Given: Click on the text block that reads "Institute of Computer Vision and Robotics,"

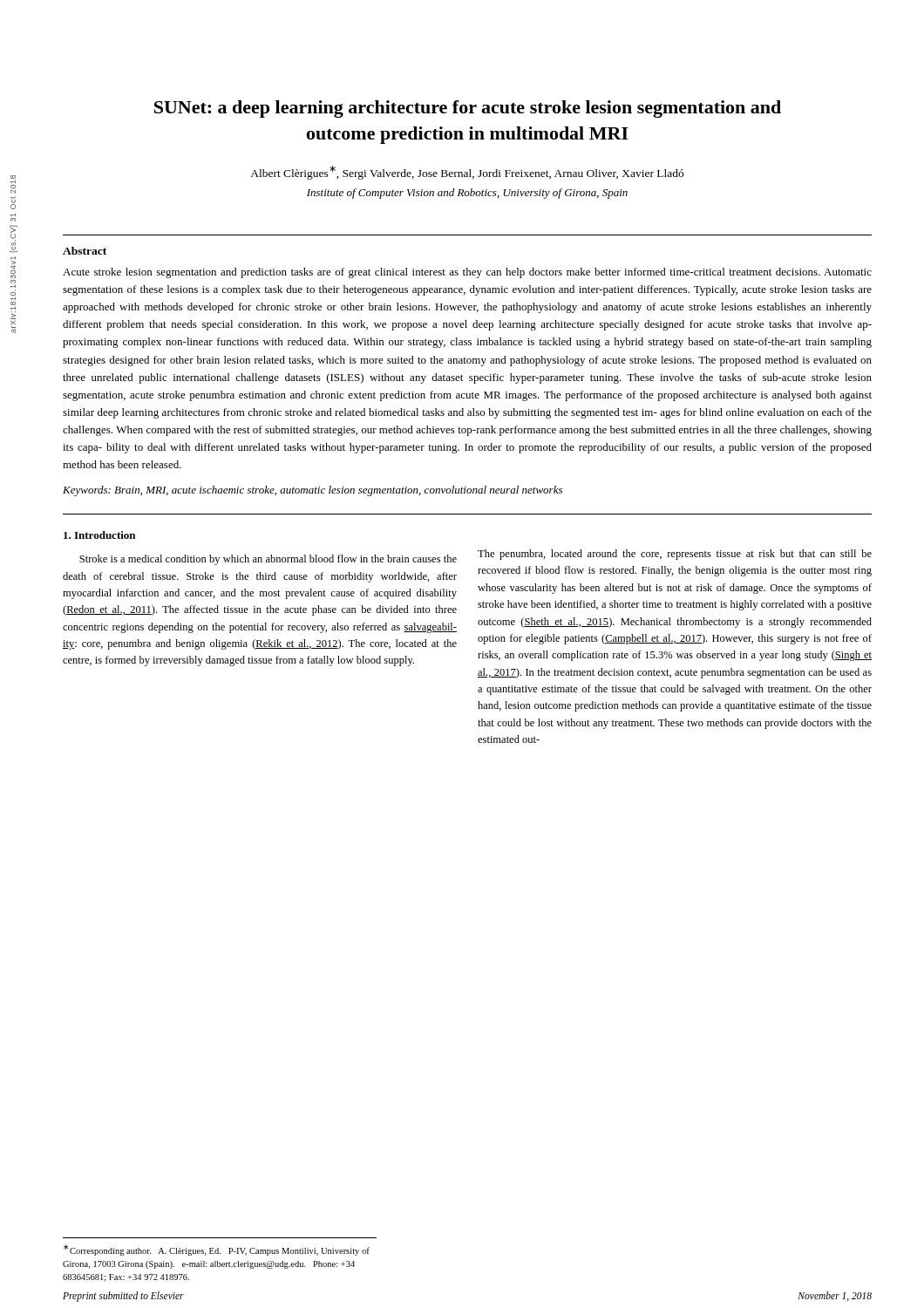Looking at the screenshot, I should pyautogui.click(x=467, y=192).
